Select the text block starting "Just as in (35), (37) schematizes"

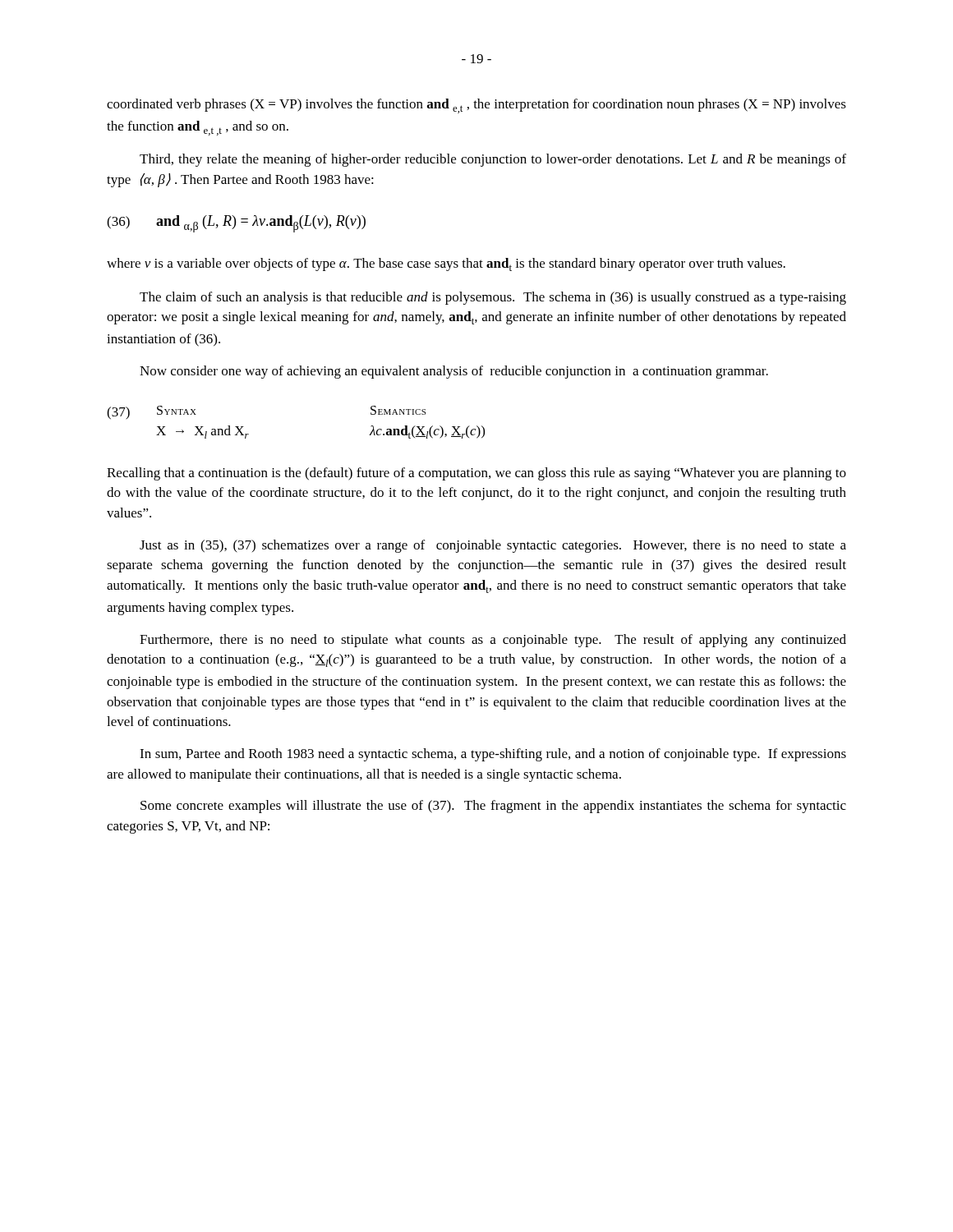coord(476,576)
